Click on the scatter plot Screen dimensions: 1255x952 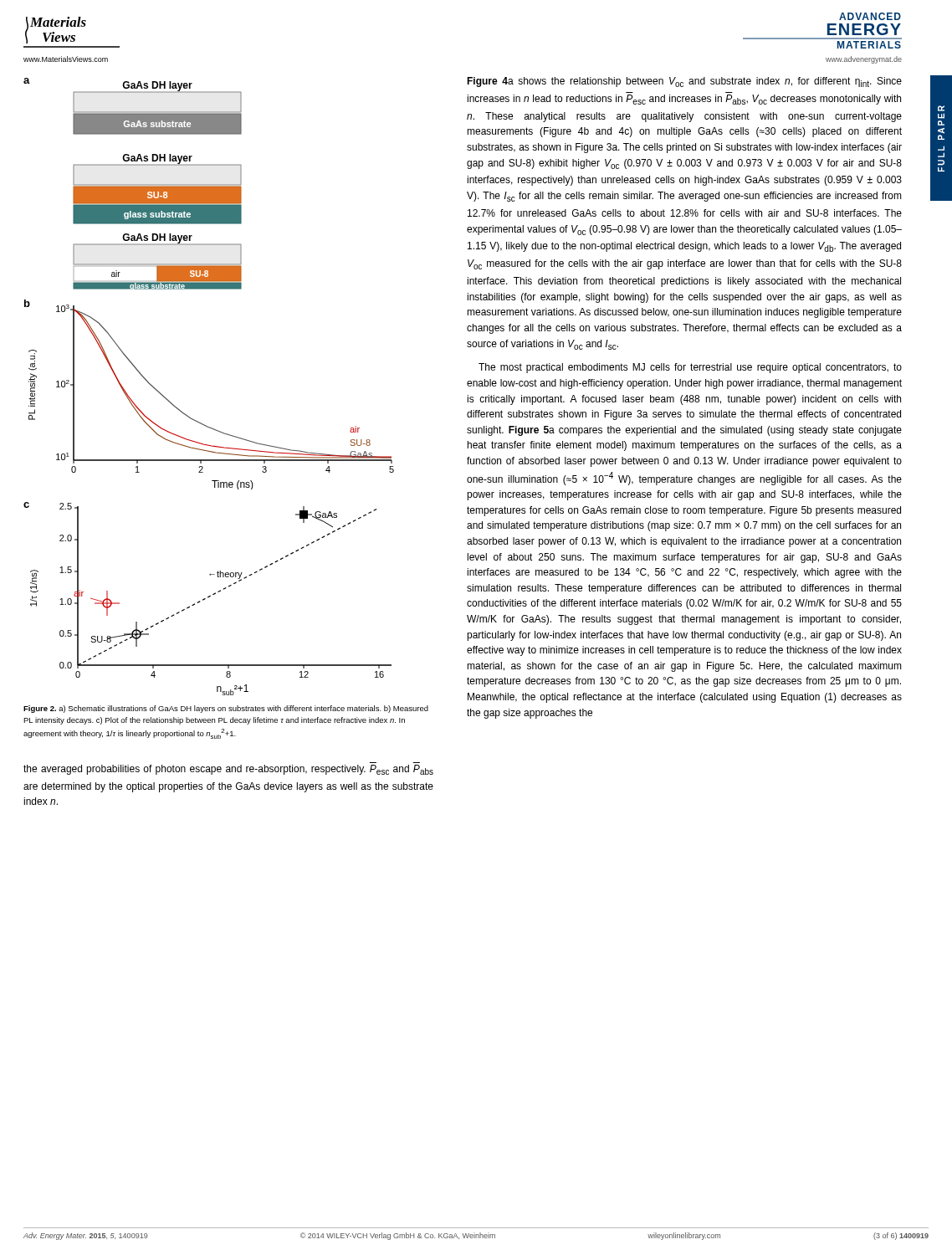(x=228, y=598)
